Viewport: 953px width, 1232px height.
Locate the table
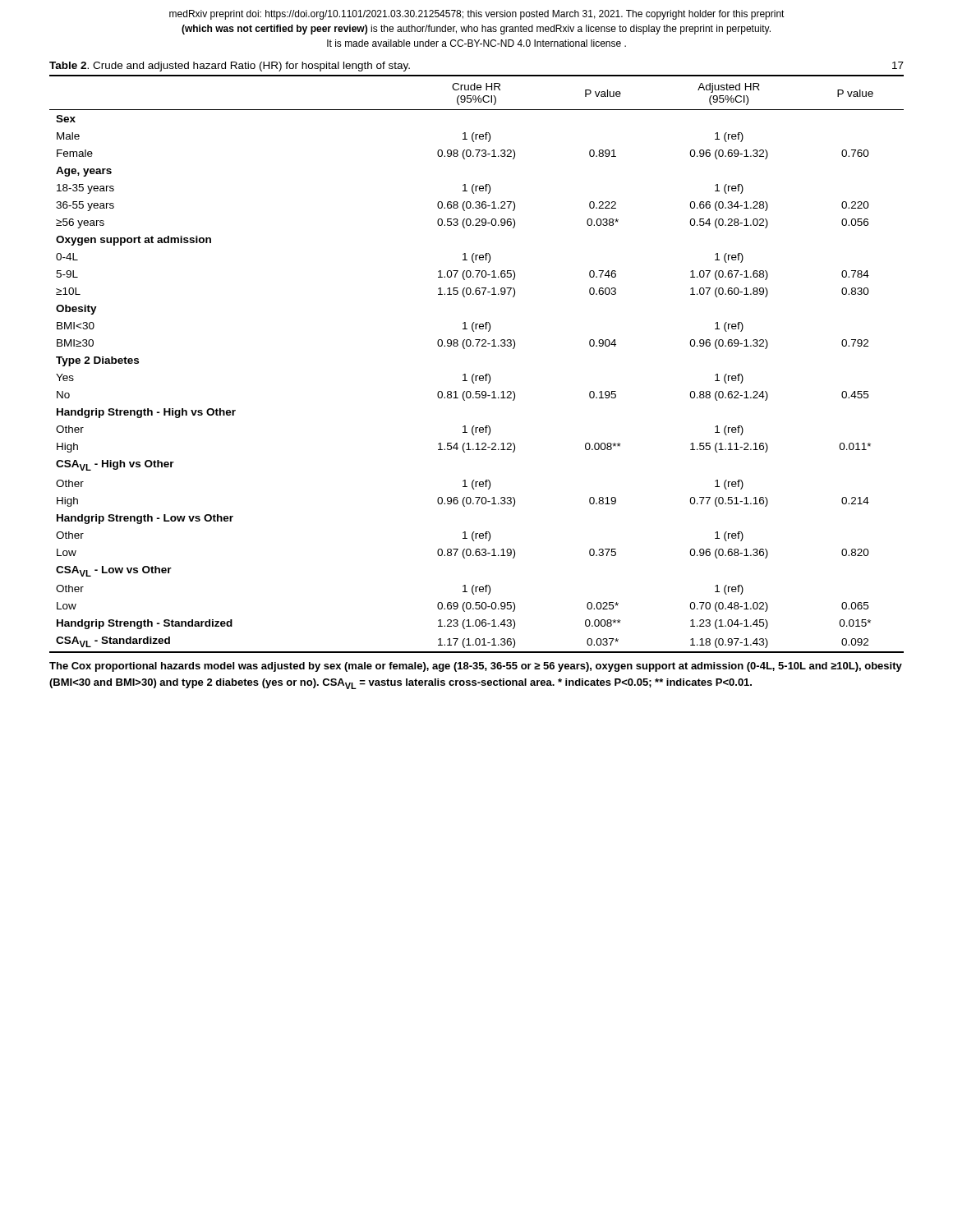pyautogui.click(x=476, y=364)
